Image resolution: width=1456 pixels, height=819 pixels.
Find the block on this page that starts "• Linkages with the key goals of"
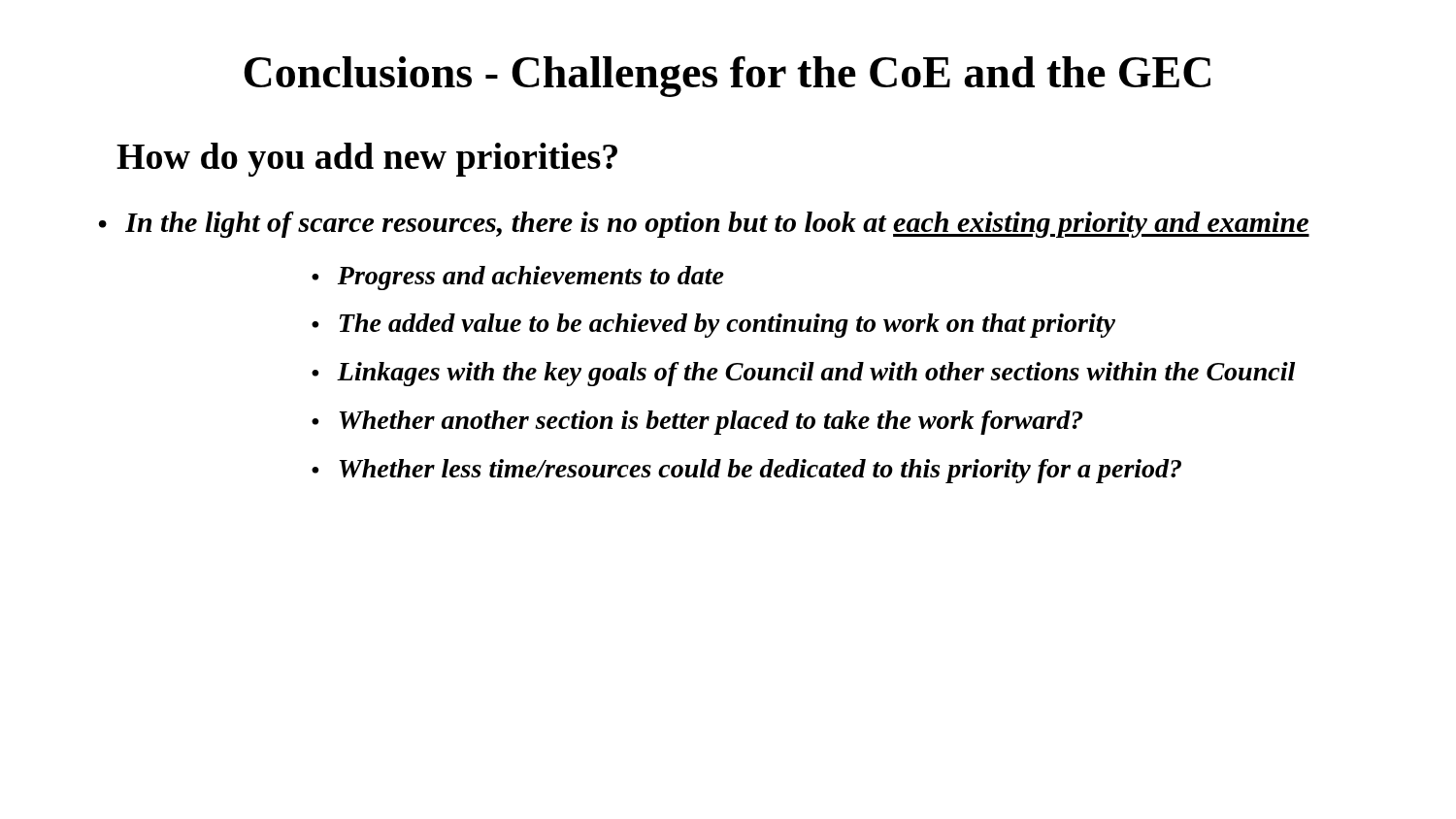coord(803,373)
